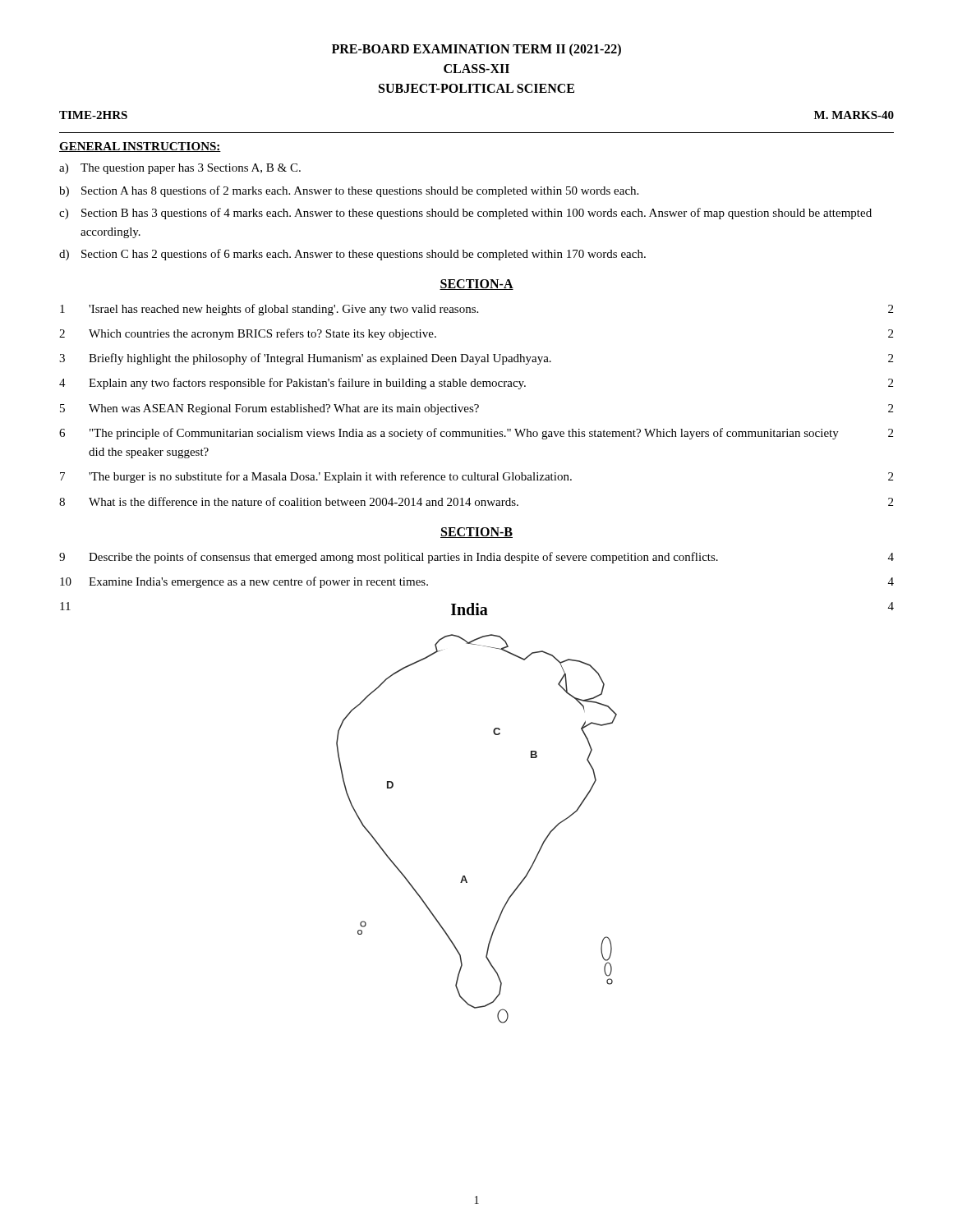Screen dimensions: 1232x953
Task: Navigate to the passage starting "4 Explain any two factors responsible for"
Action: 476,383
